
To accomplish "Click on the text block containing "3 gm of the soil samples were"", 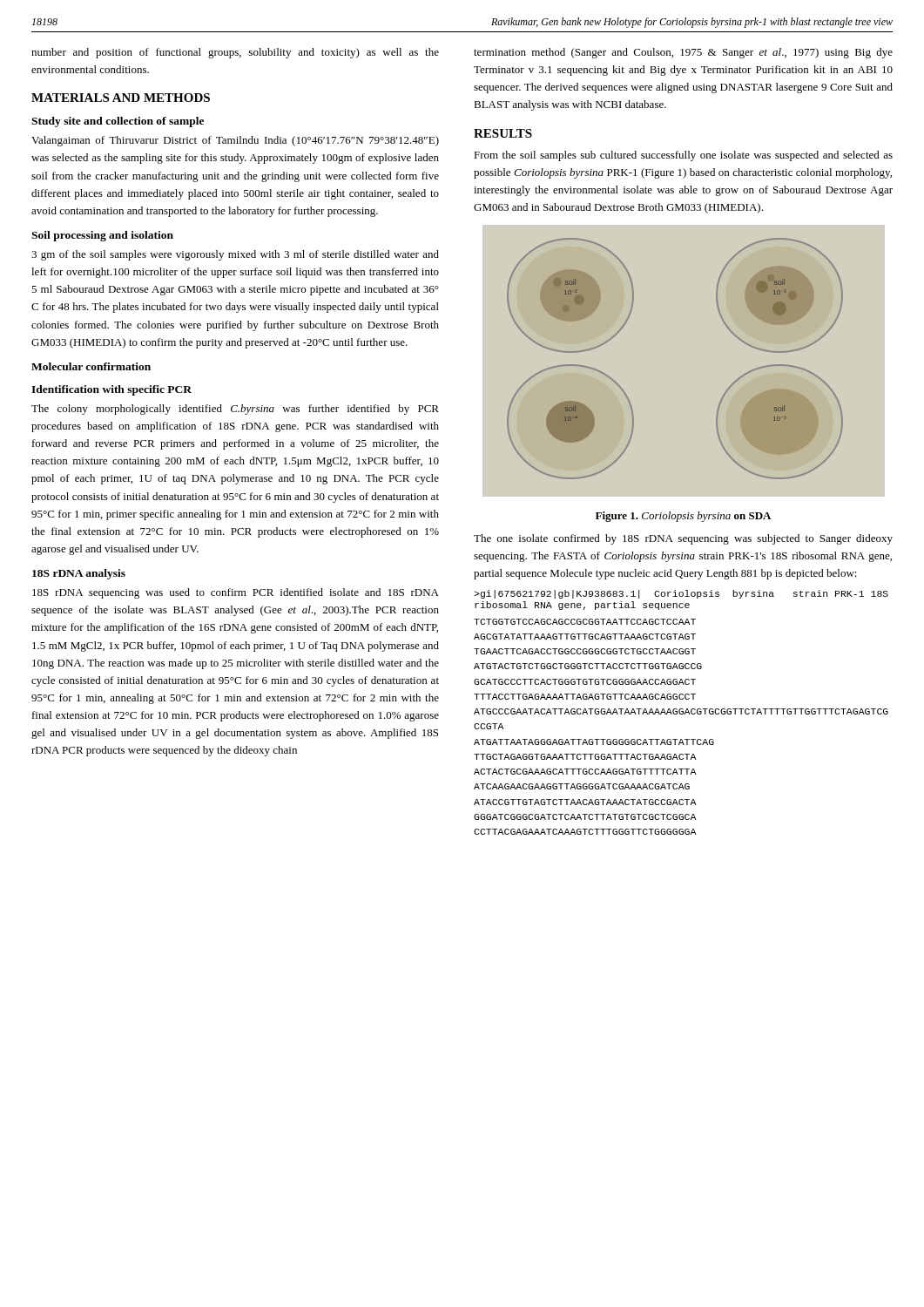I will [235, 298].
